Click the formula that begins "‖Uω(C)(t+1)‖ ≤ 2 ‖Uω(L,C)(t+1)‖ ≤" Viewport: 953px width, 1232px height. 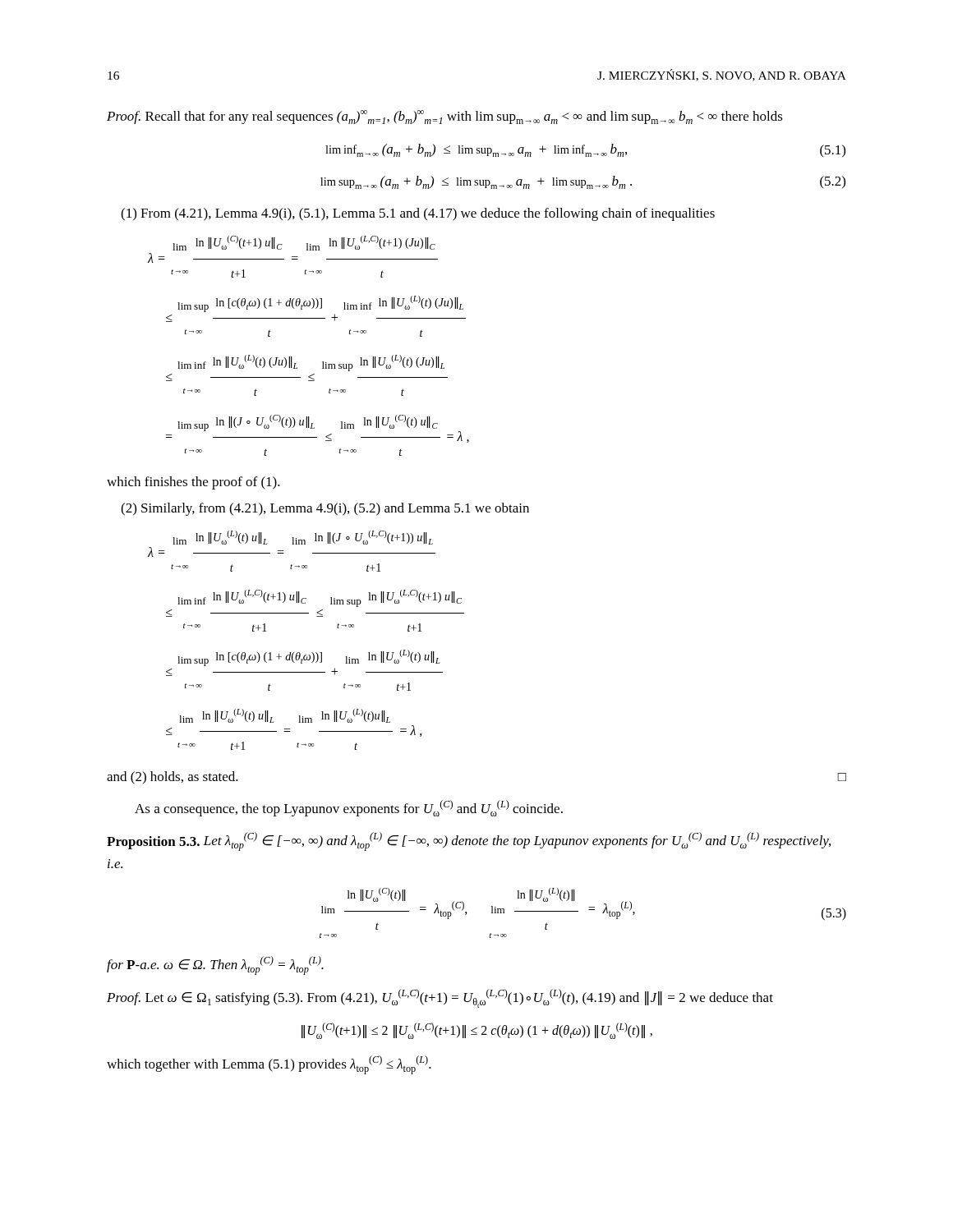476,1031
